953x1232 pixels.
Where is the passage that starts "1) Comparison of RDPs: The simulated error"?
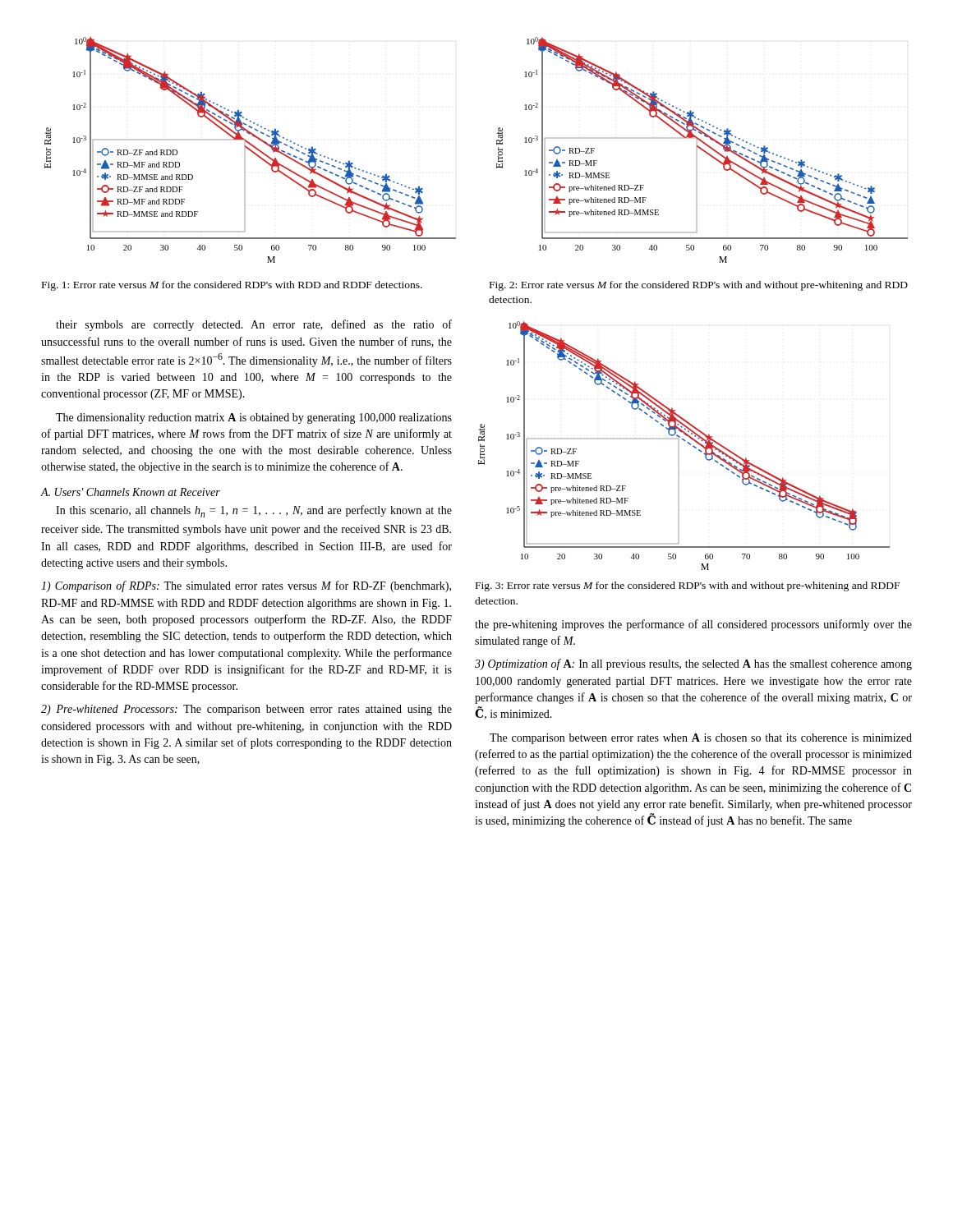[246, 636]
